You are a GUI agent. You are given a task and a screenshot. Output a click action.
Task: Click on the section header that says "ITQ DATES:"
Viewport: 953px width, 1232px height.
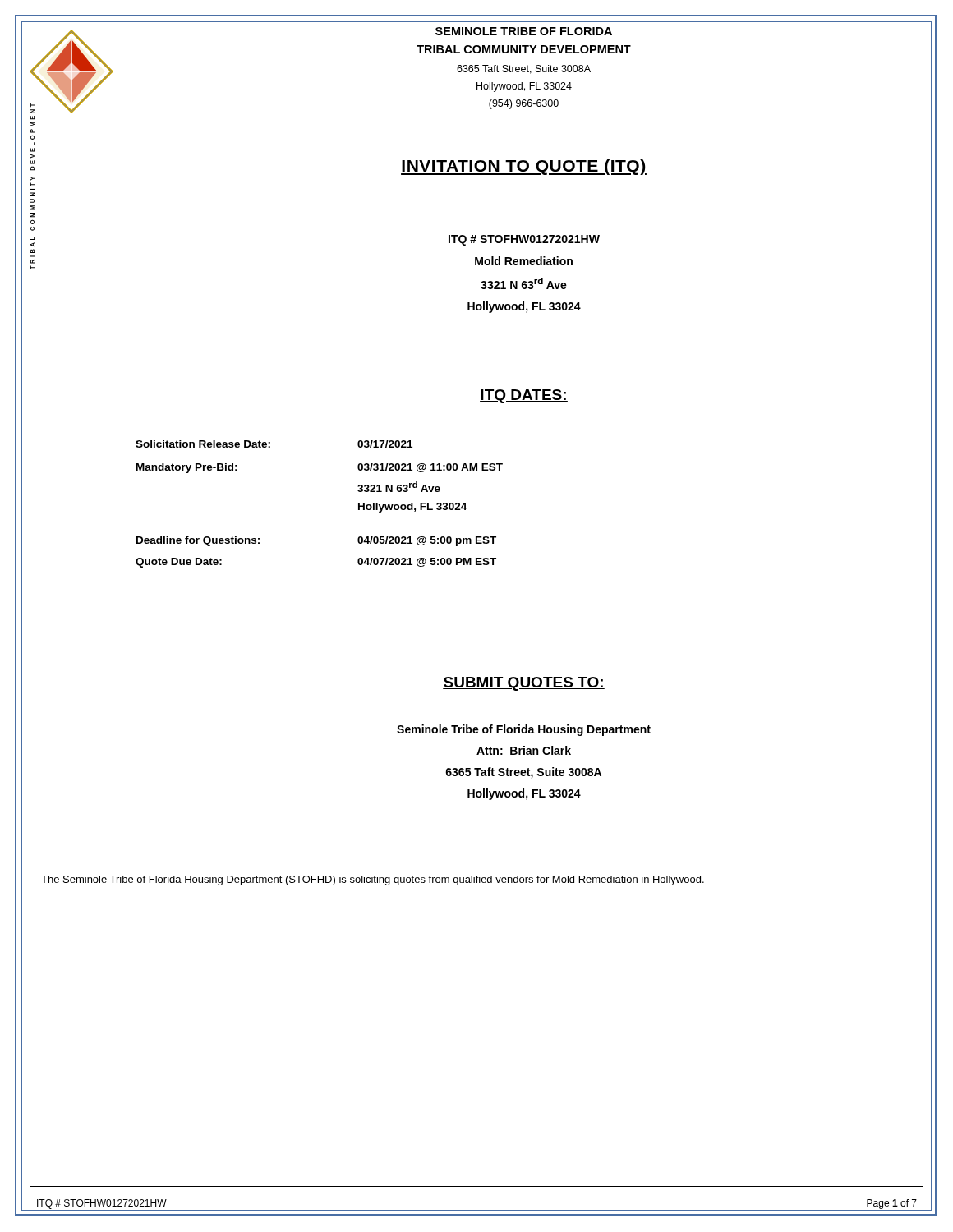tap(524, 395)
